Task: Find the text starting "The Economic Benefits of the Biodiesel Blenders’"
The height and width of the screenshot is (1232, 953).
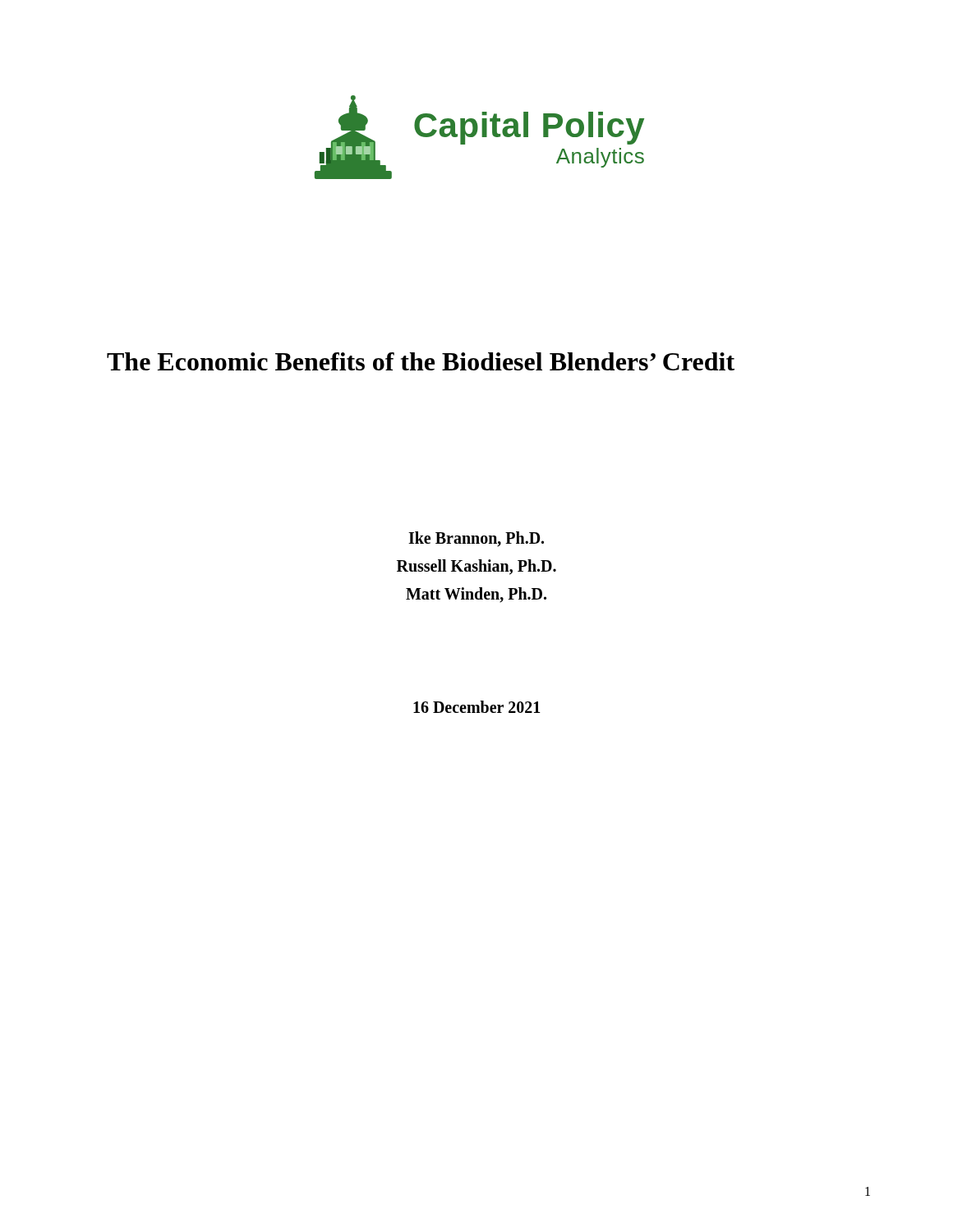Action: coord(476,362)
